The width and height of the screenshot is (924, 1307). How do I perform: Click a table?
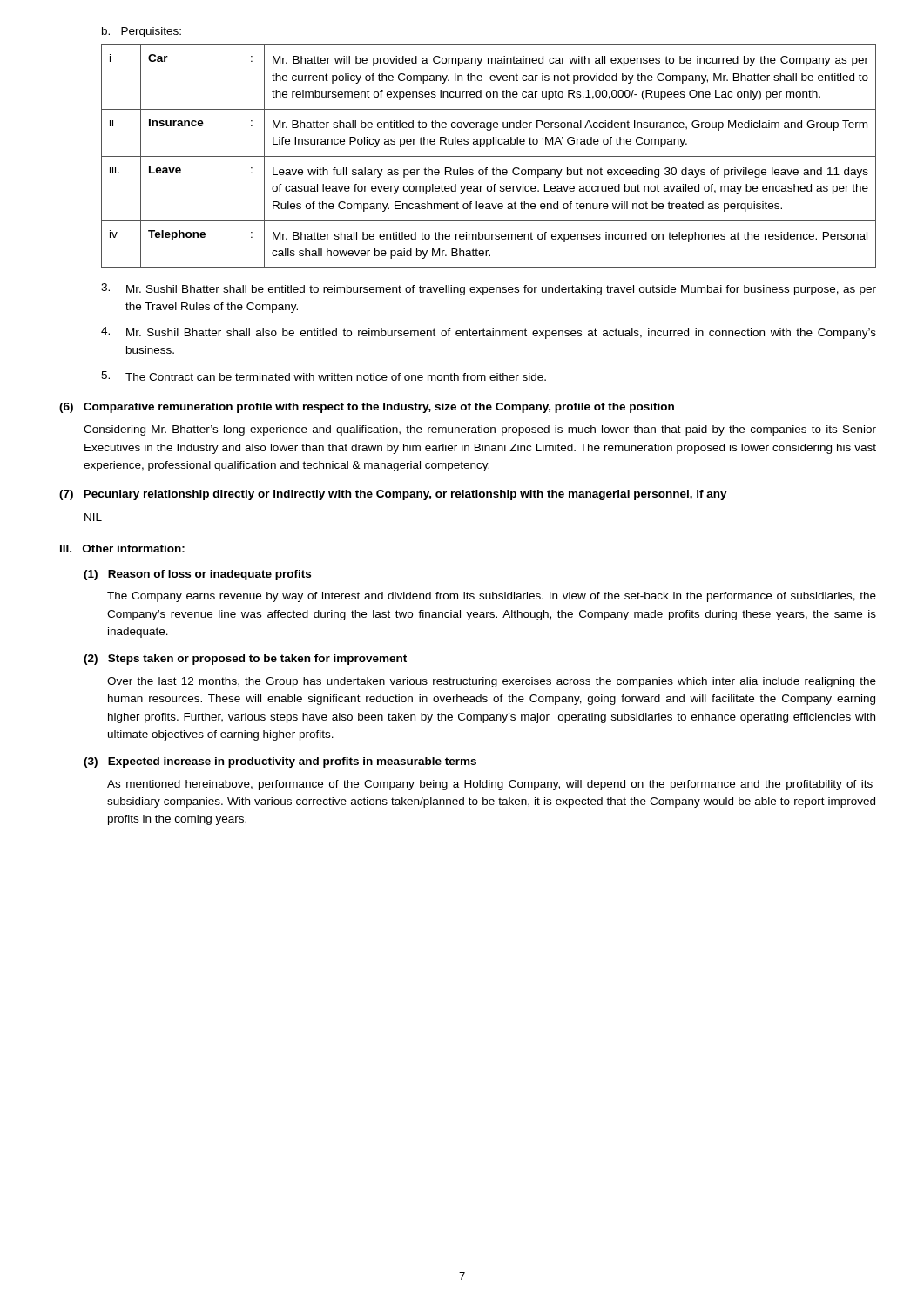pos(489,156)
